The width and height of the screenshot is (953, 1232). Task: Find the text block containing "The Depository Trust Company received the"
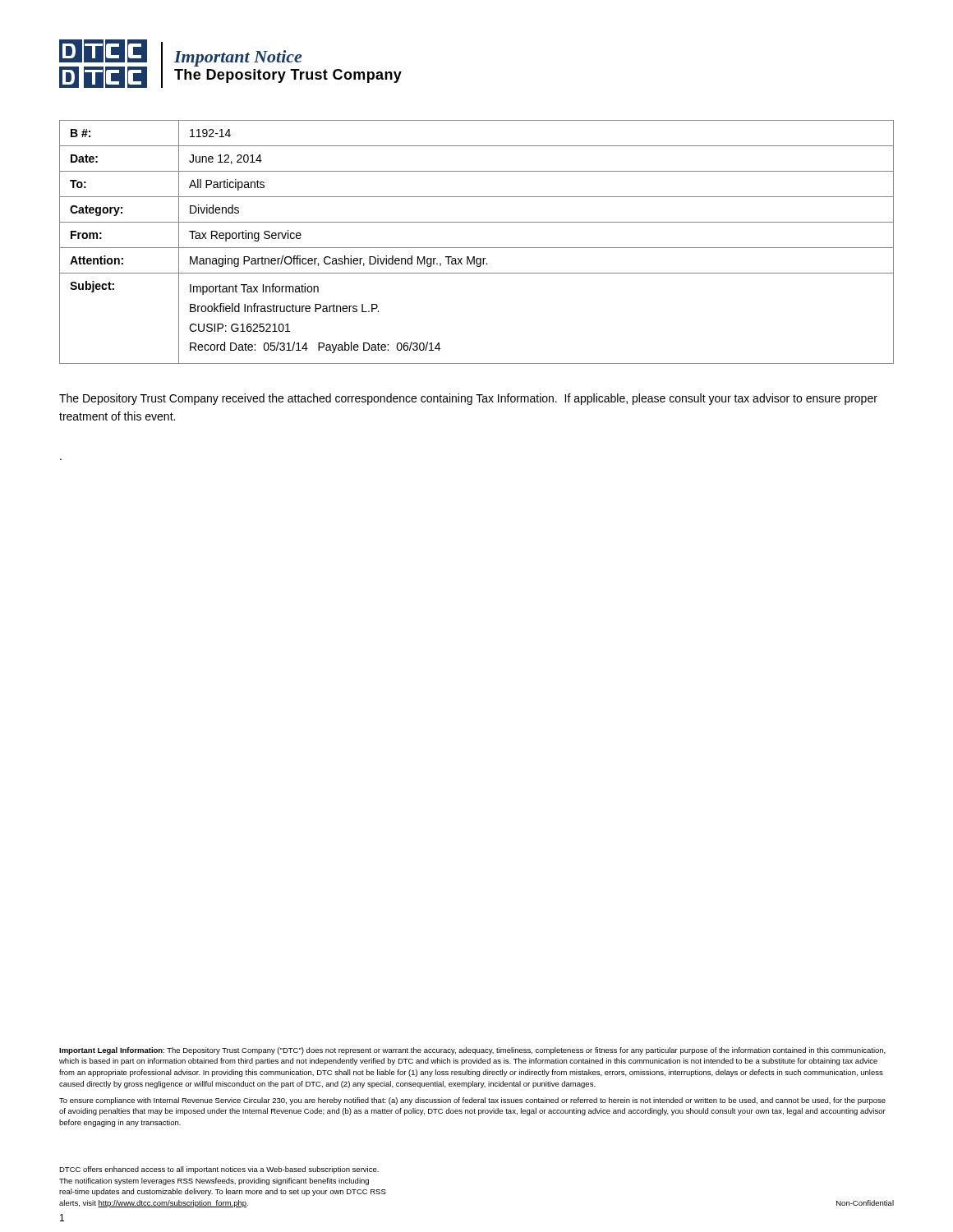[x=468, y=407]
